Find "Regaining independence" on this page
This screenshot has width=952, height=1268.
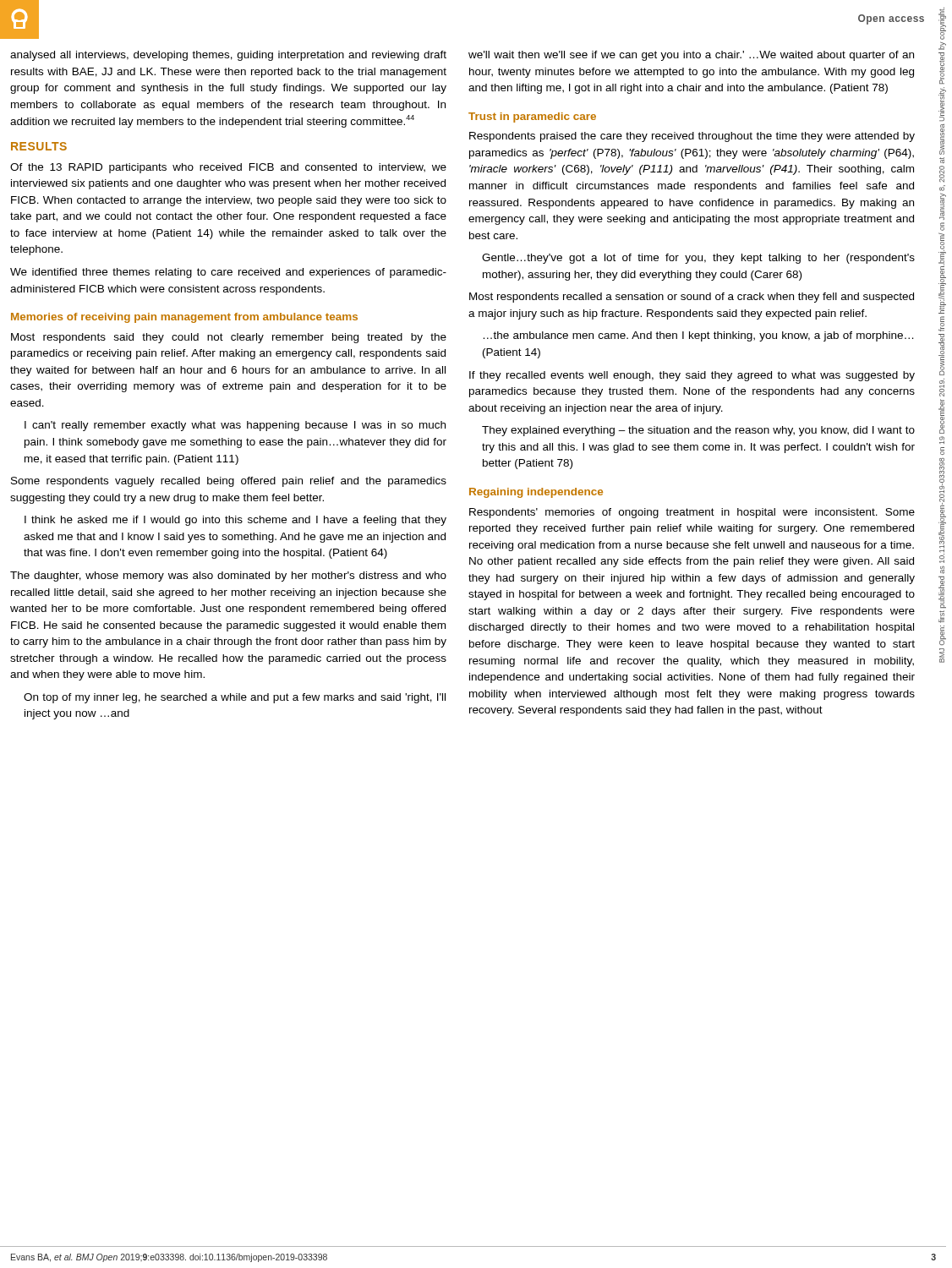tap(536, 491)
